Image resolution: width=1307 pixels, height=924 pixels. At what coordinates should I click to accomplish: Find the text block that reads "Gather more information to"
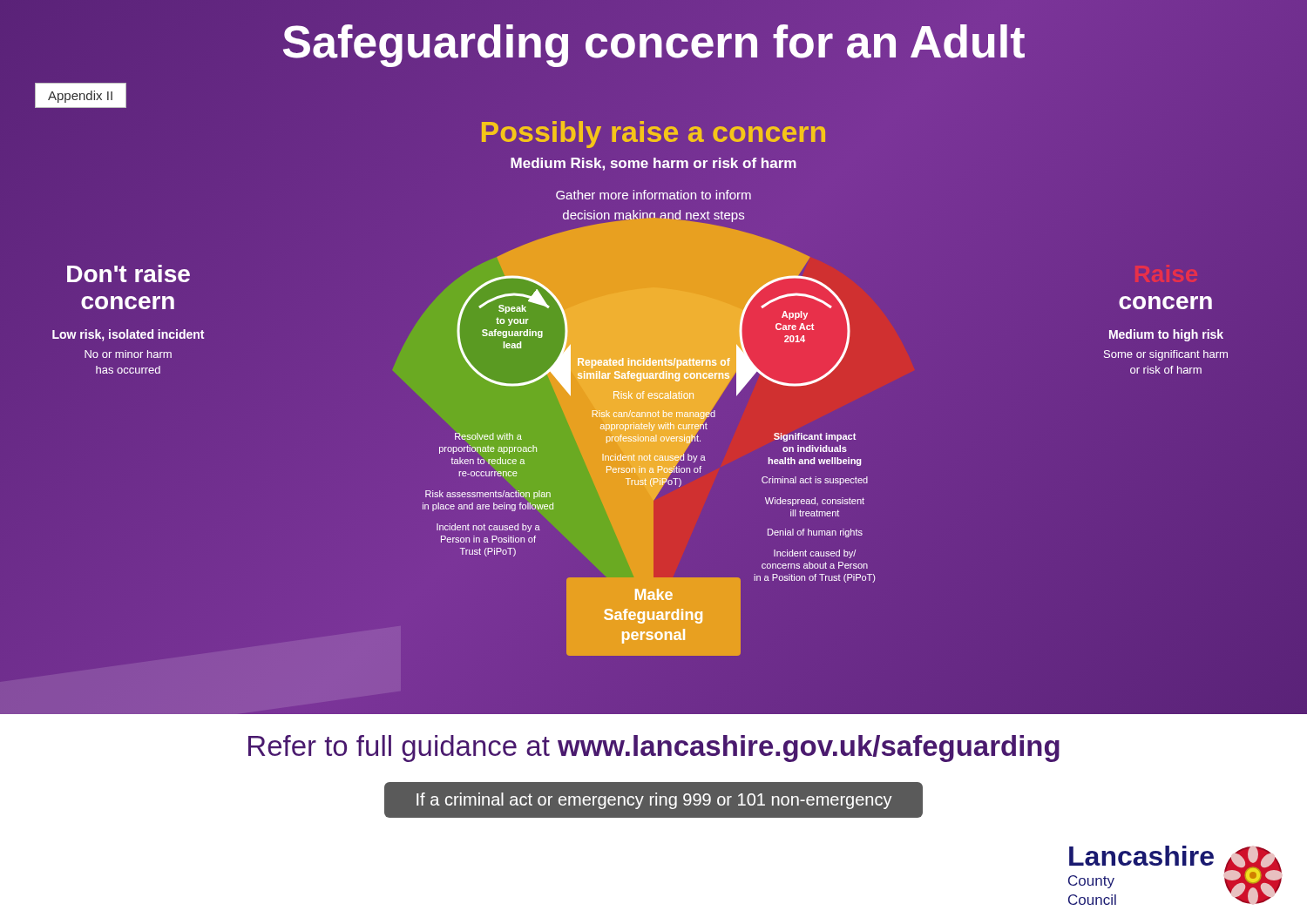(654, 204)
